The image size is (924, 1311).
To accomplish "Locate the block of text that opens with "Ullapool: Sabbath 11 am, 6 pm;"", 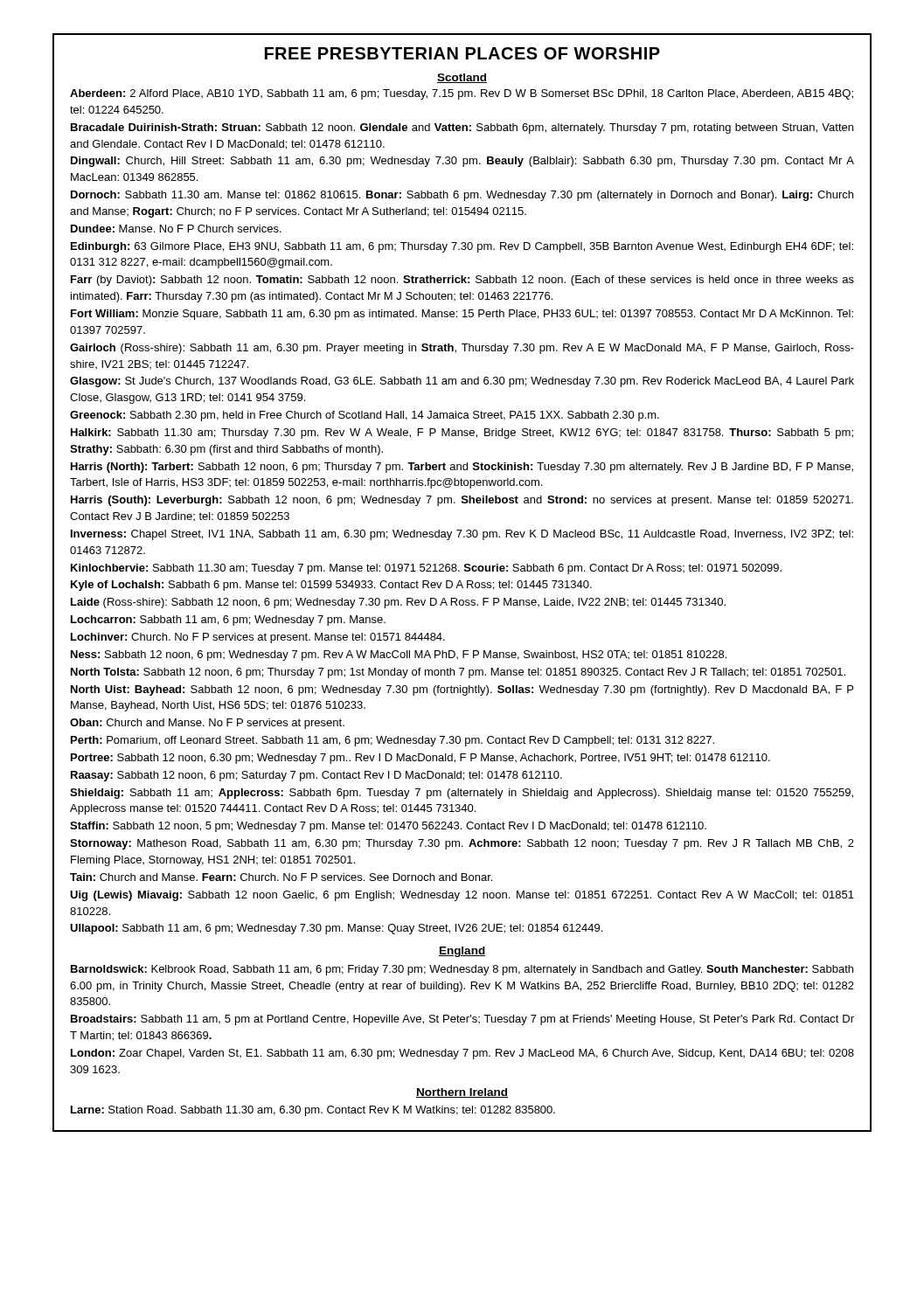I will tap(462, 929).
